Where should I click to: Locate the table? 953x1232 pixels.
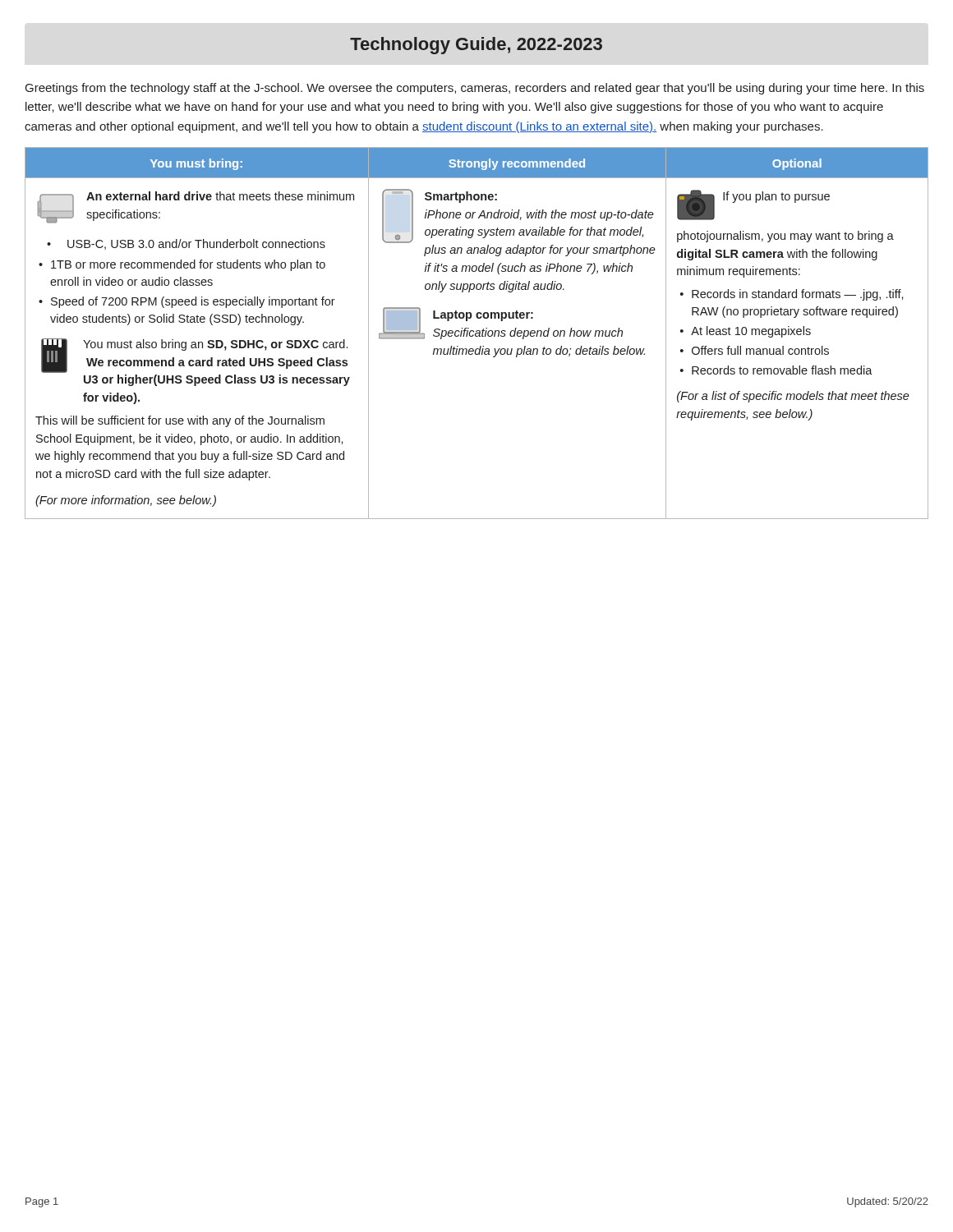pos(476,333)
